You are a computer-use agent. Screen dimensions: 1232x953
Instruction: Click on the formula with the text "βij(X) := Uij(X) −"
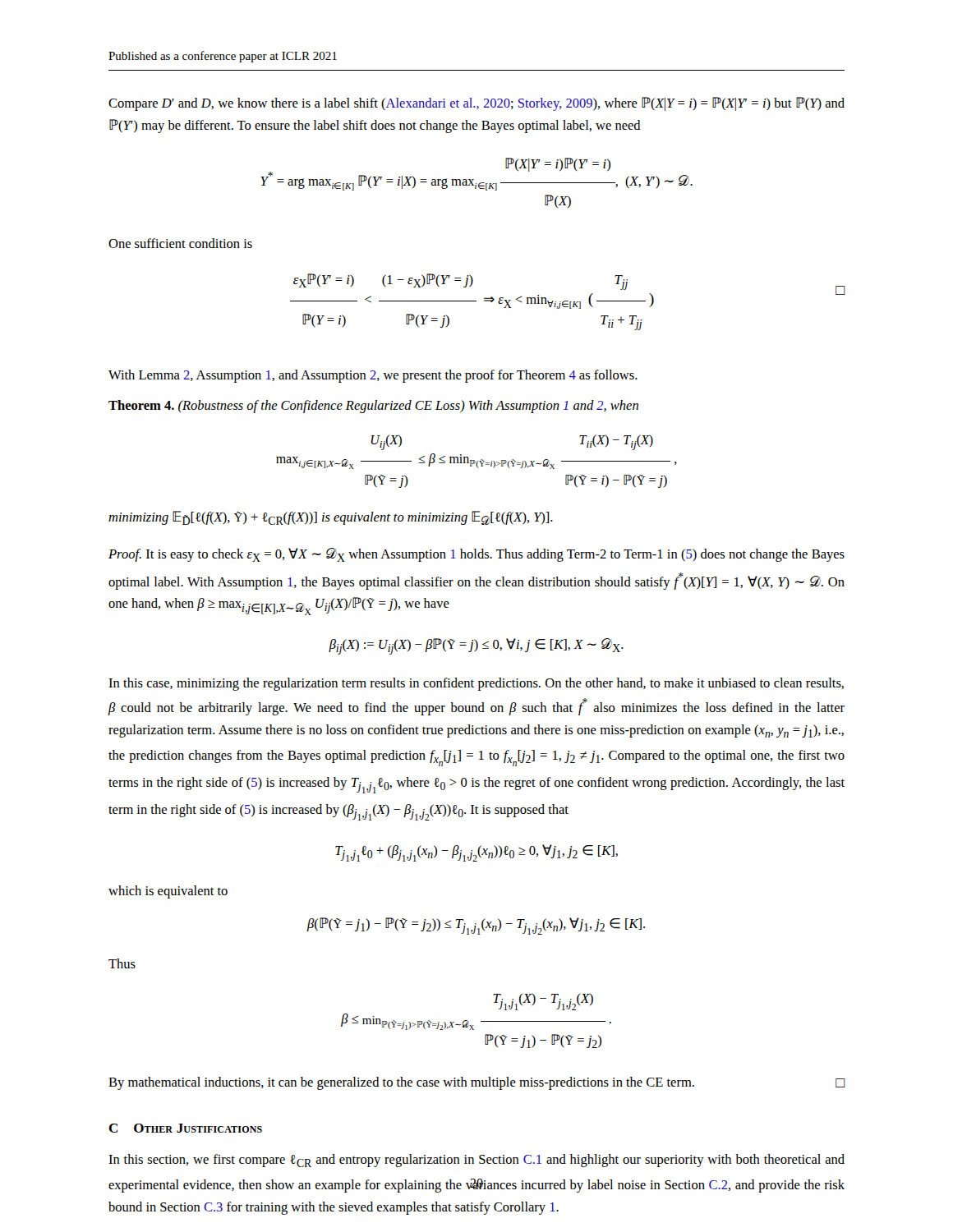pos(476,646)
